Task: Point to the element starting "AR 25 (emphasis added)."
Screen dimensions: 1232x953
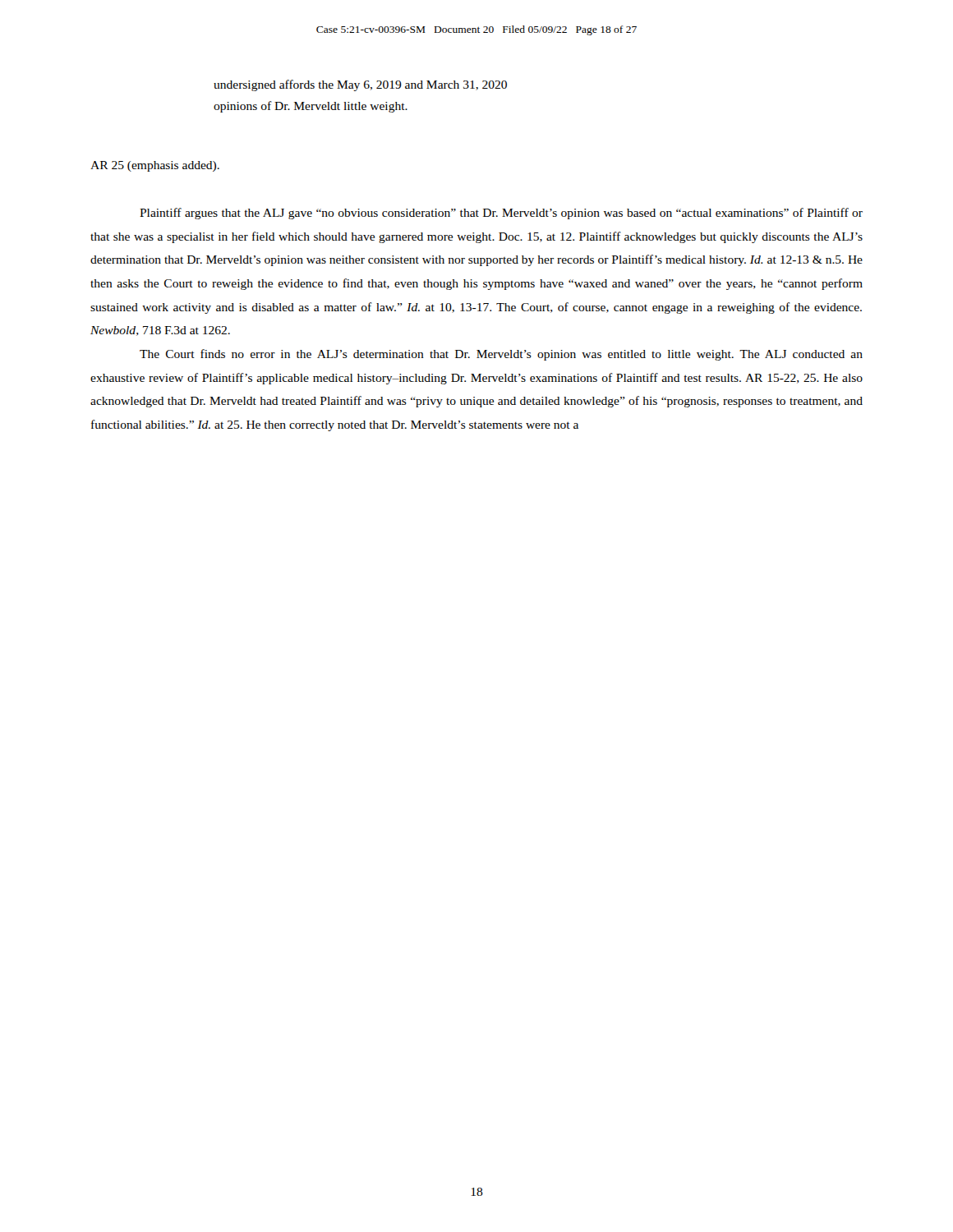Action: click(x=155, y=165)
